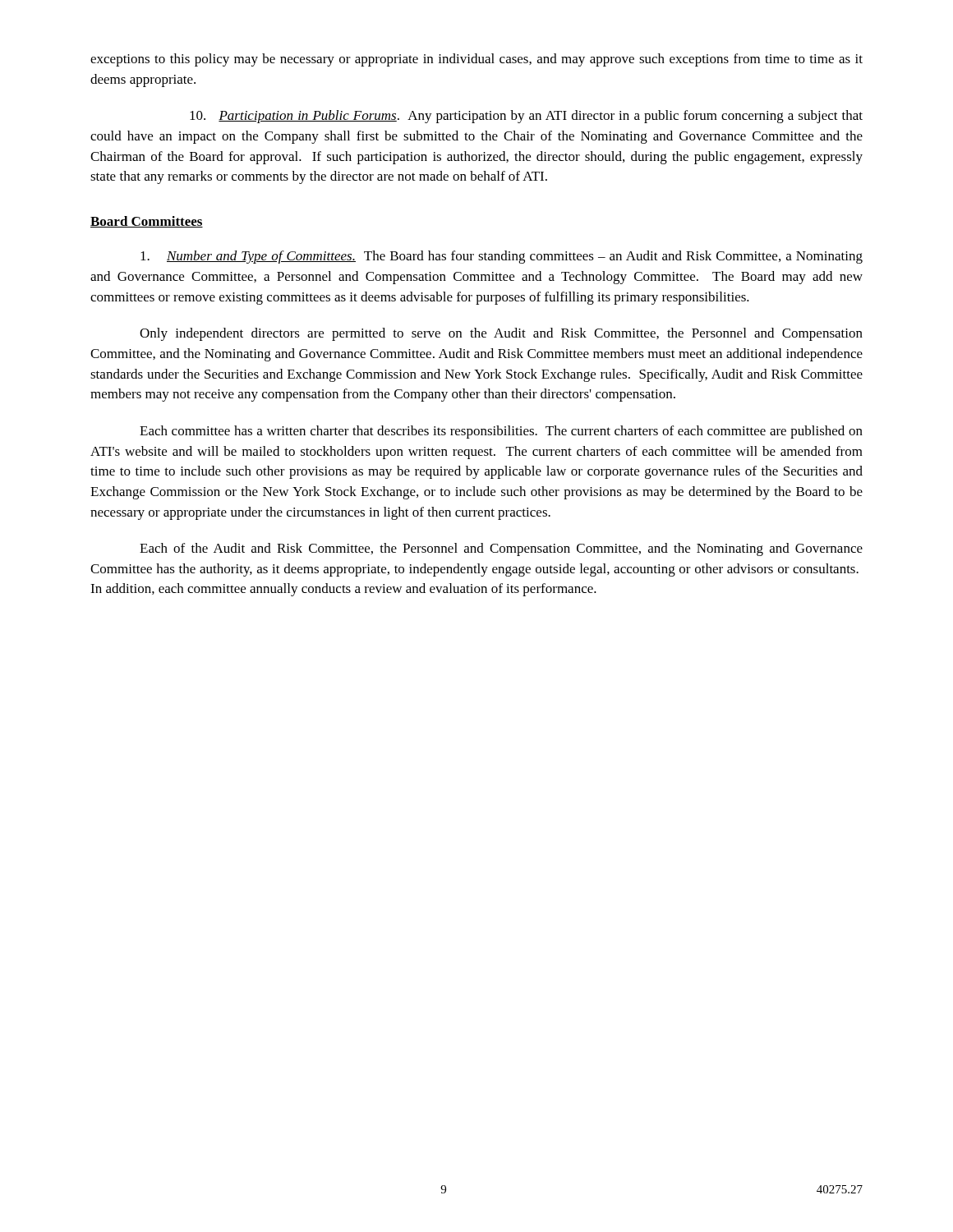Click on the section header that reads "Board Committees"
The width and height of the screenshot is (953, 1232).
pyautogui.click(x=146, y=221)
